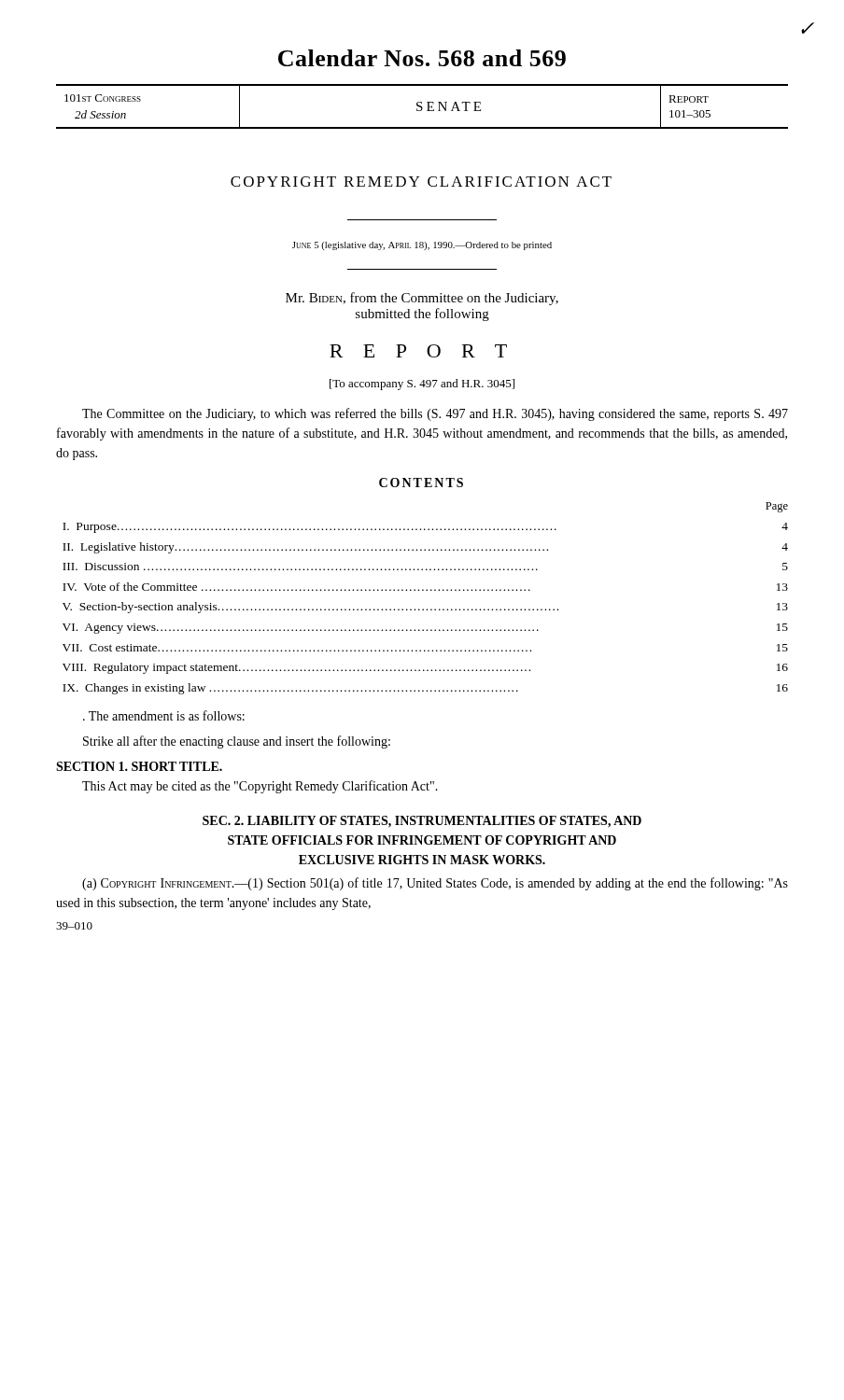Viewport: 844px width, 1400px height.
Task: Find the block on this page that starts "June 5 (legislative day,"
Action: tap(422, 245)
